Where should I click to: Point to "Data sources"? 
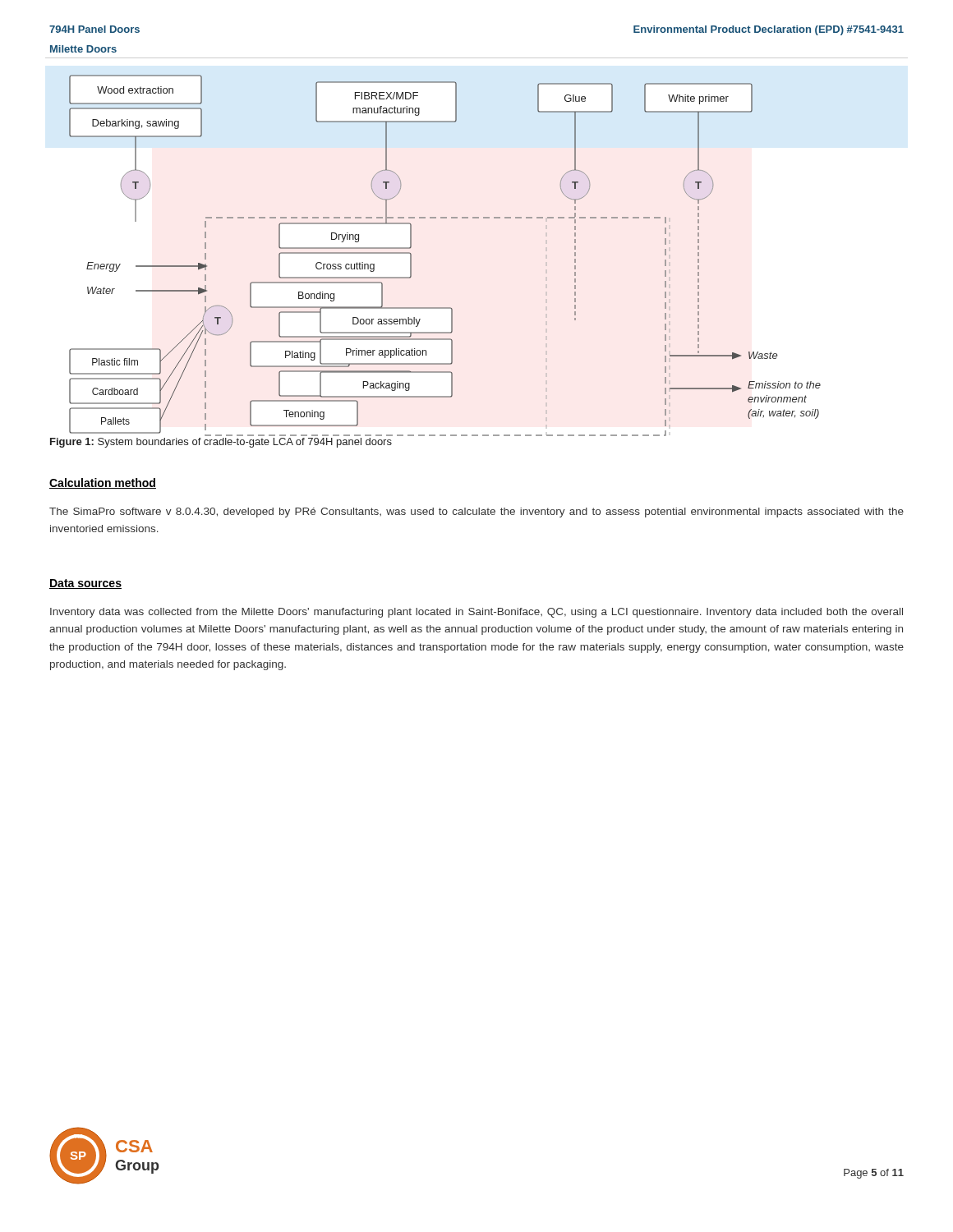85,583
